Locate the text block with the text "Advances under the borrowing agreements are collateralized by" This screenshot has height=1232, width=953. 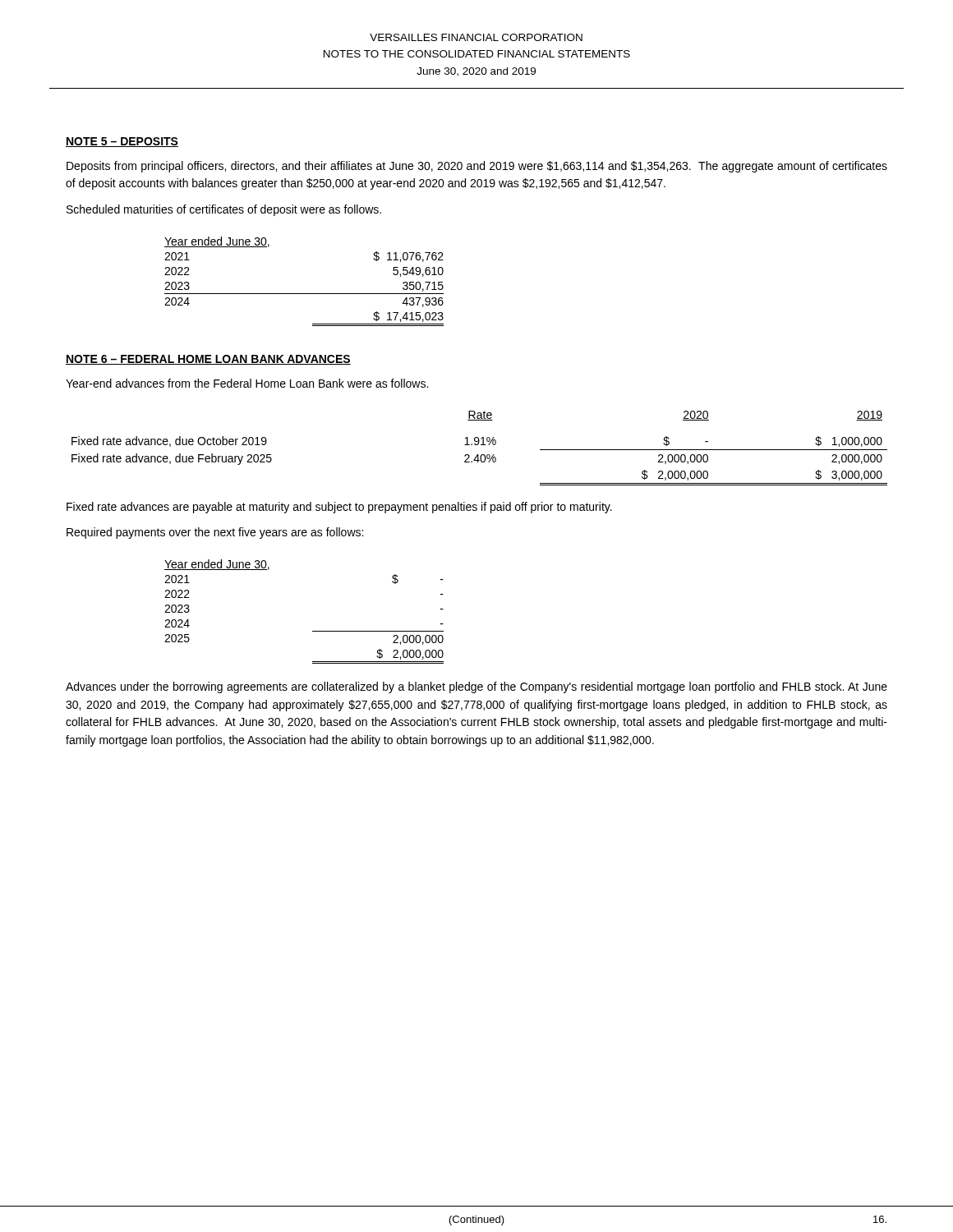[476, 713]
